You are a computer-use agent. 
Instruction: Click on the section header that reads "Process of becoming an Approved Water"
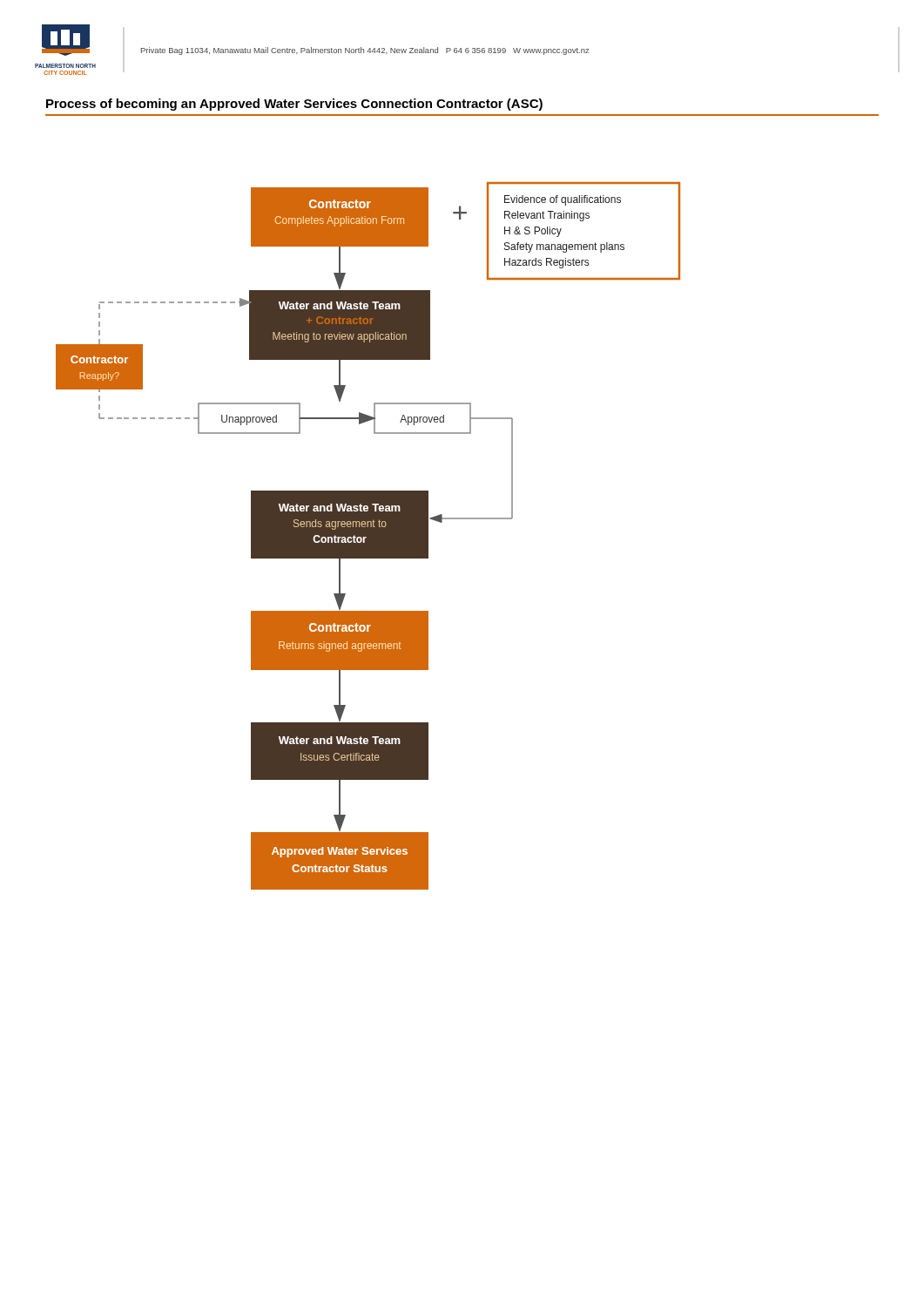pos(462,106)
